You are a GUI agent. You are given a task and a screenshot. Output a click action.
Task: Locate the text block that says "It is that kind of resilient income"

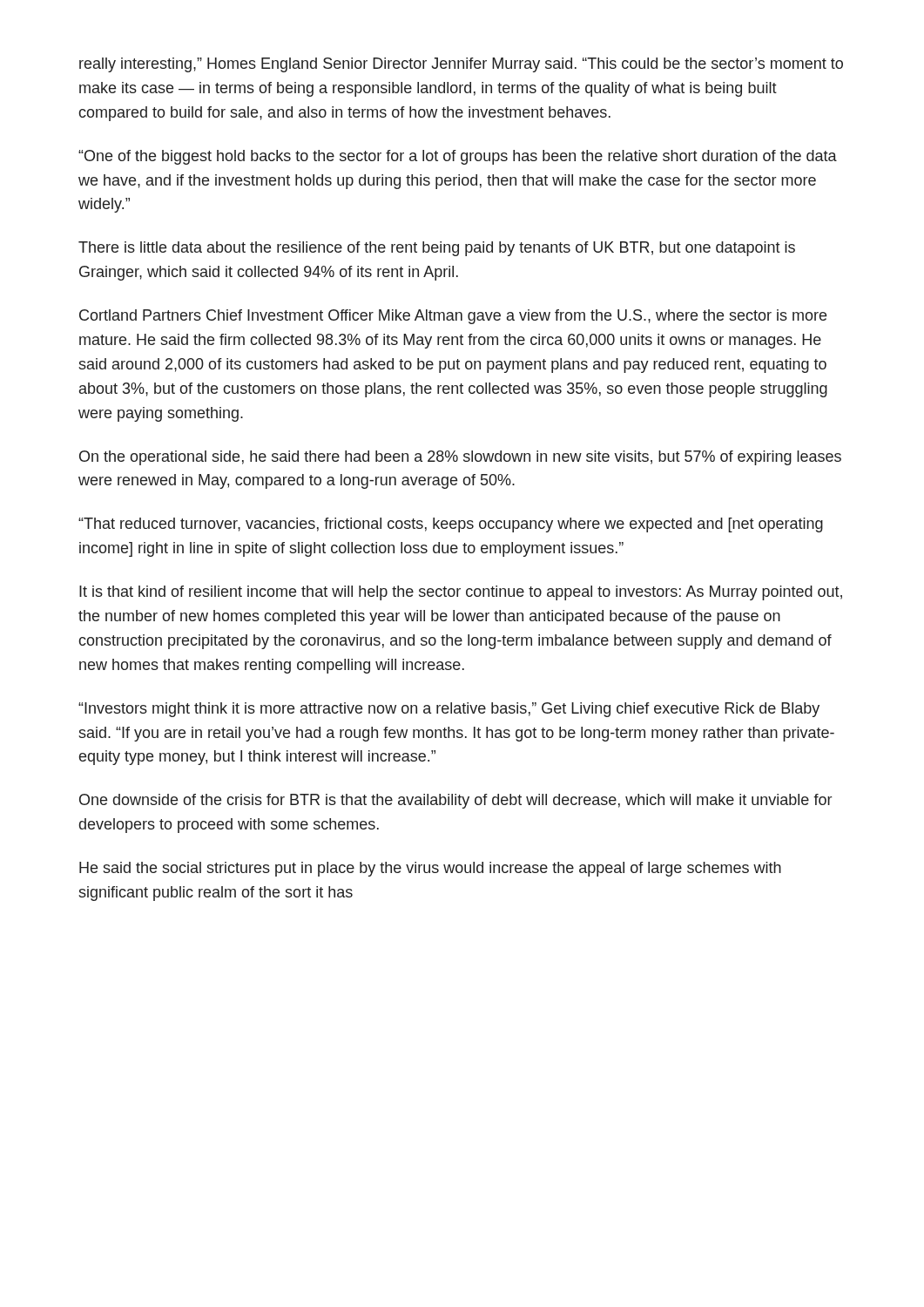point(461,628)
